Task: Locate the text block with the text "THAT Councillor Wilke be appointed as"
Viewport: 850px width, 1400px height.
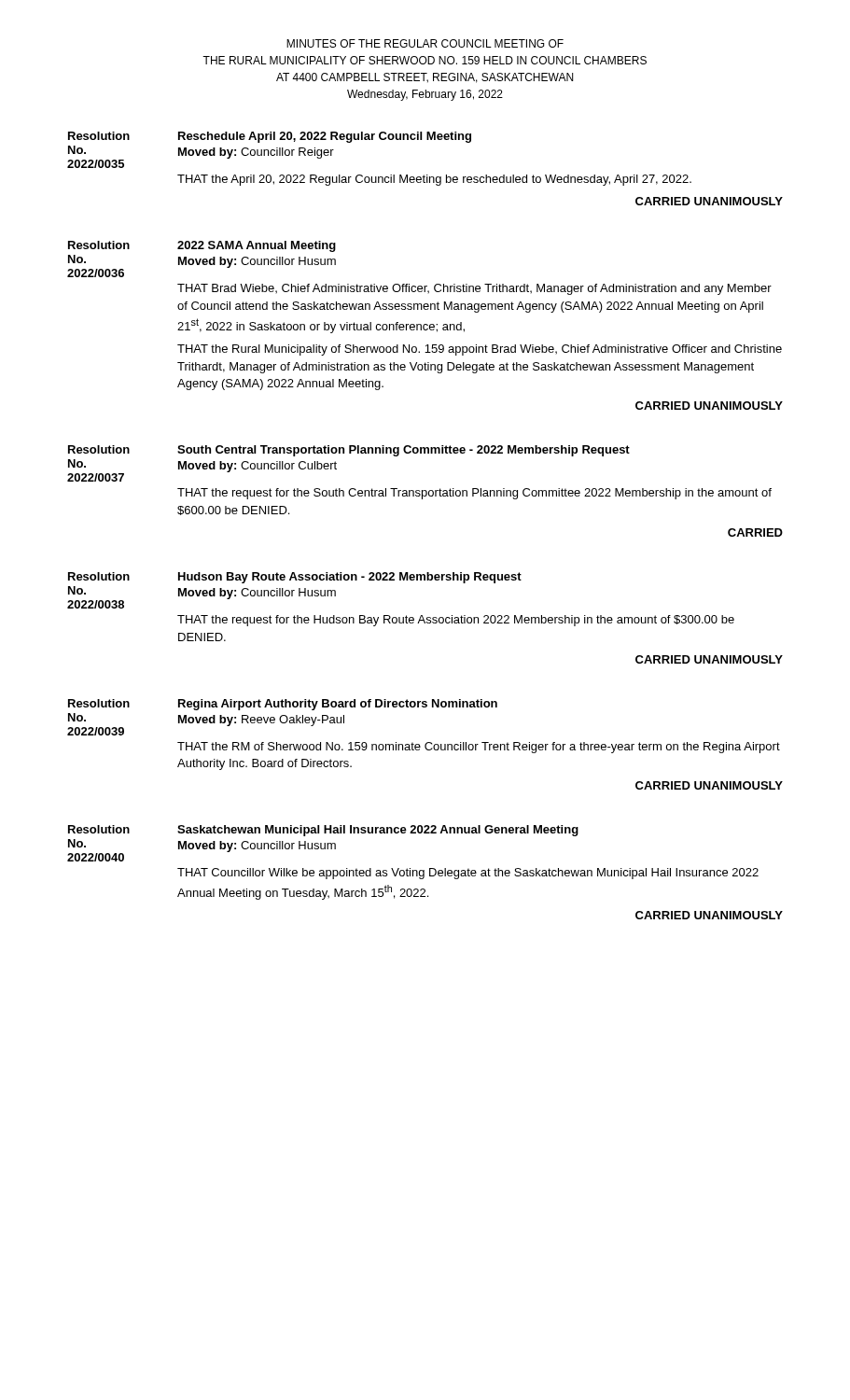Action: click(x=425, y=902)
